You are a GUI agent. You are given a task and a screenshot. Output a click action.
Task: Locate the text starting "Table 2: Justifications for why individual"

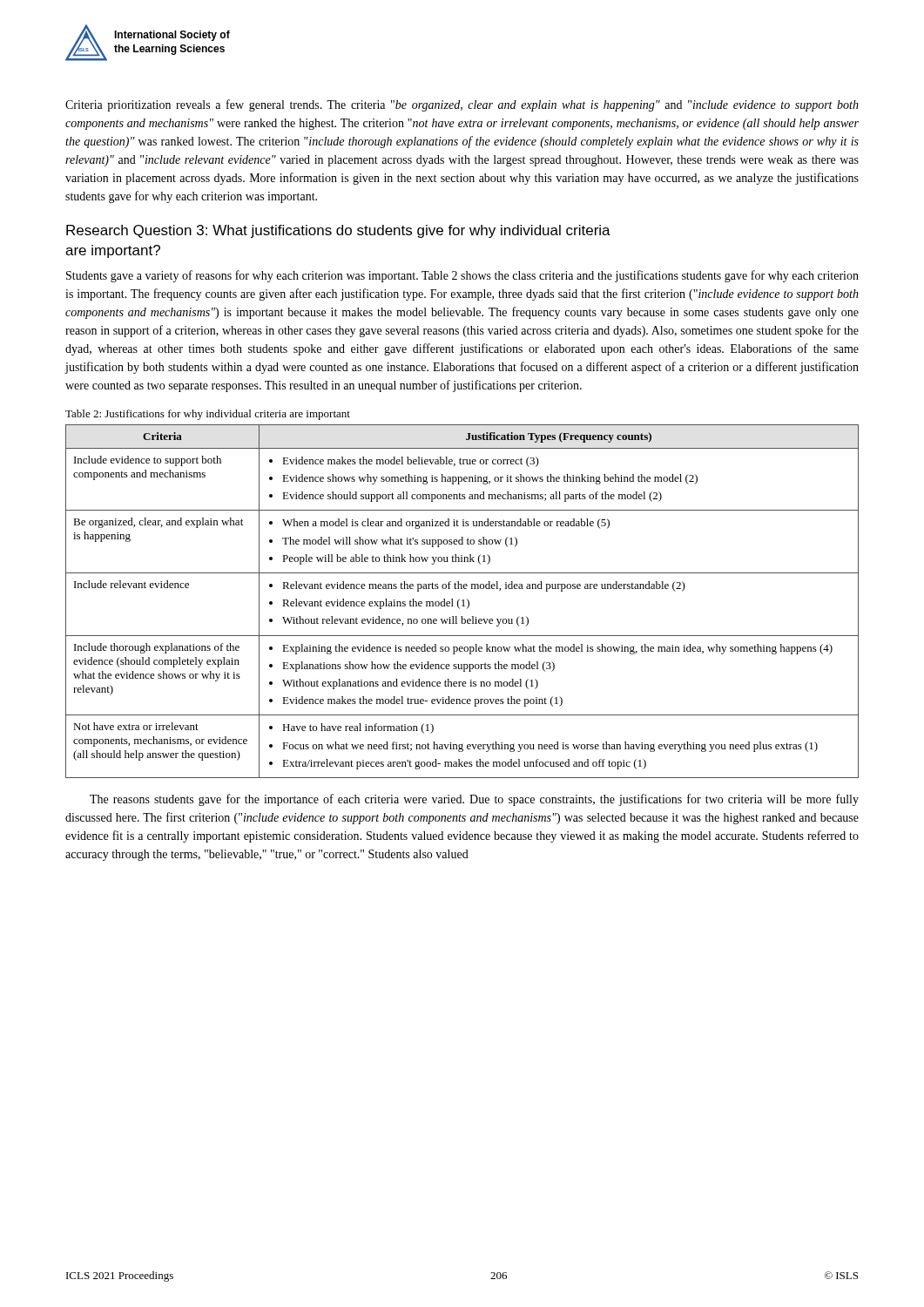point(208,413)
